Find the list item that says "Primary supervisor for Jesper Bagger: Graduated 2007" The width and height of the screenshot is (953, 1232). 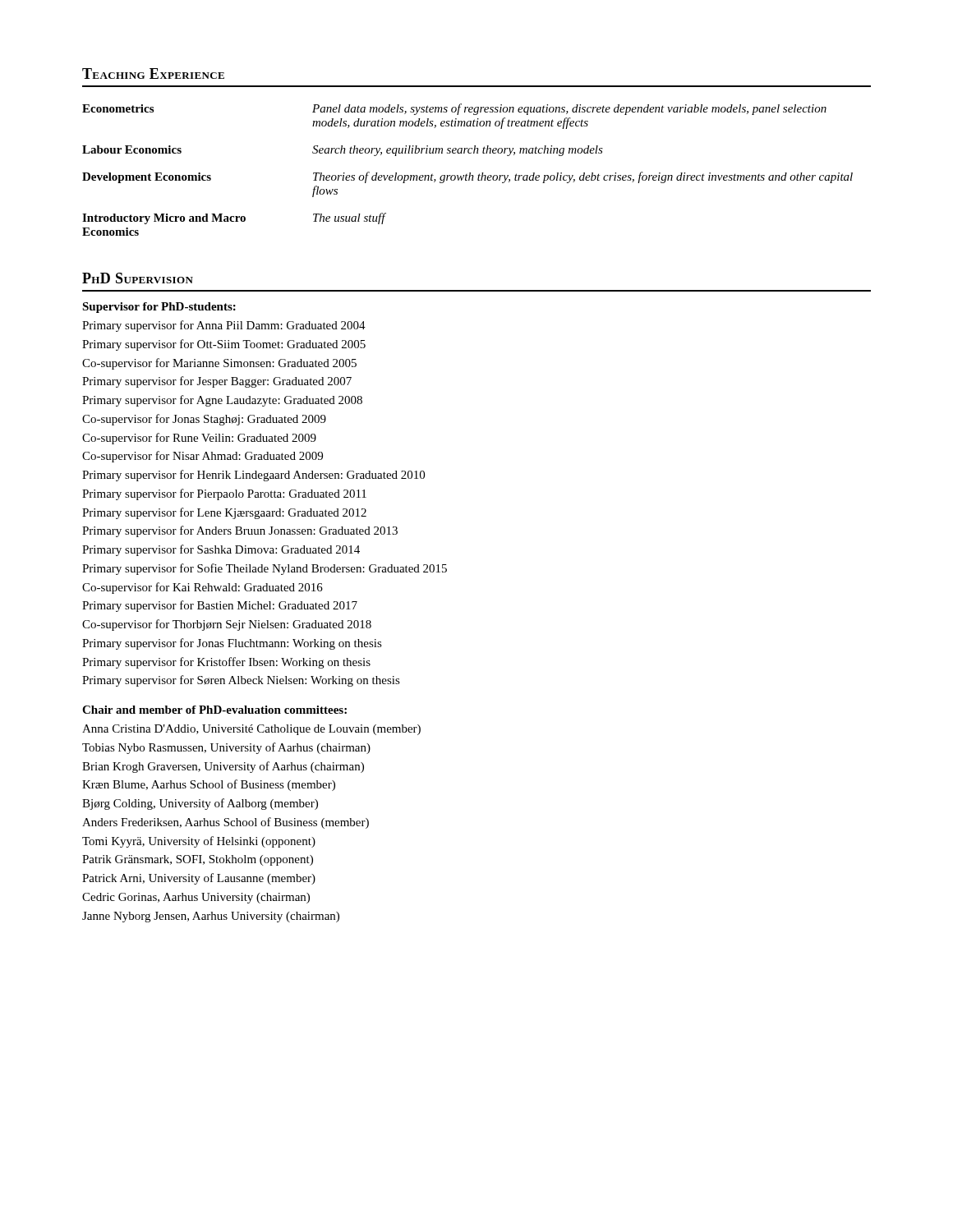pyautogui.click(x=217, y=381)
